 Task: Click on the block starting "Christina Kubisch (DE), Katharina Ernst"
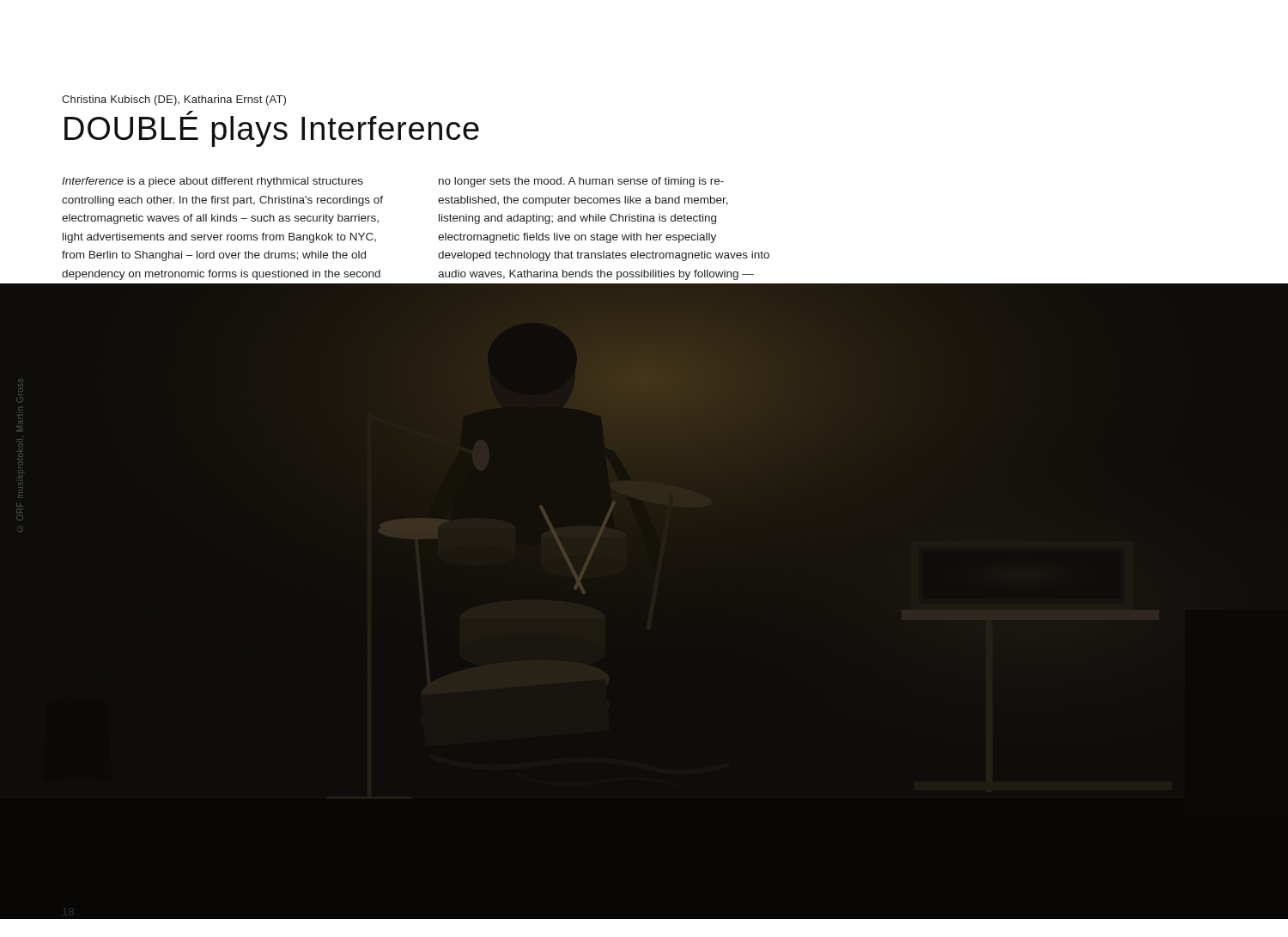(x=174, y=100)
